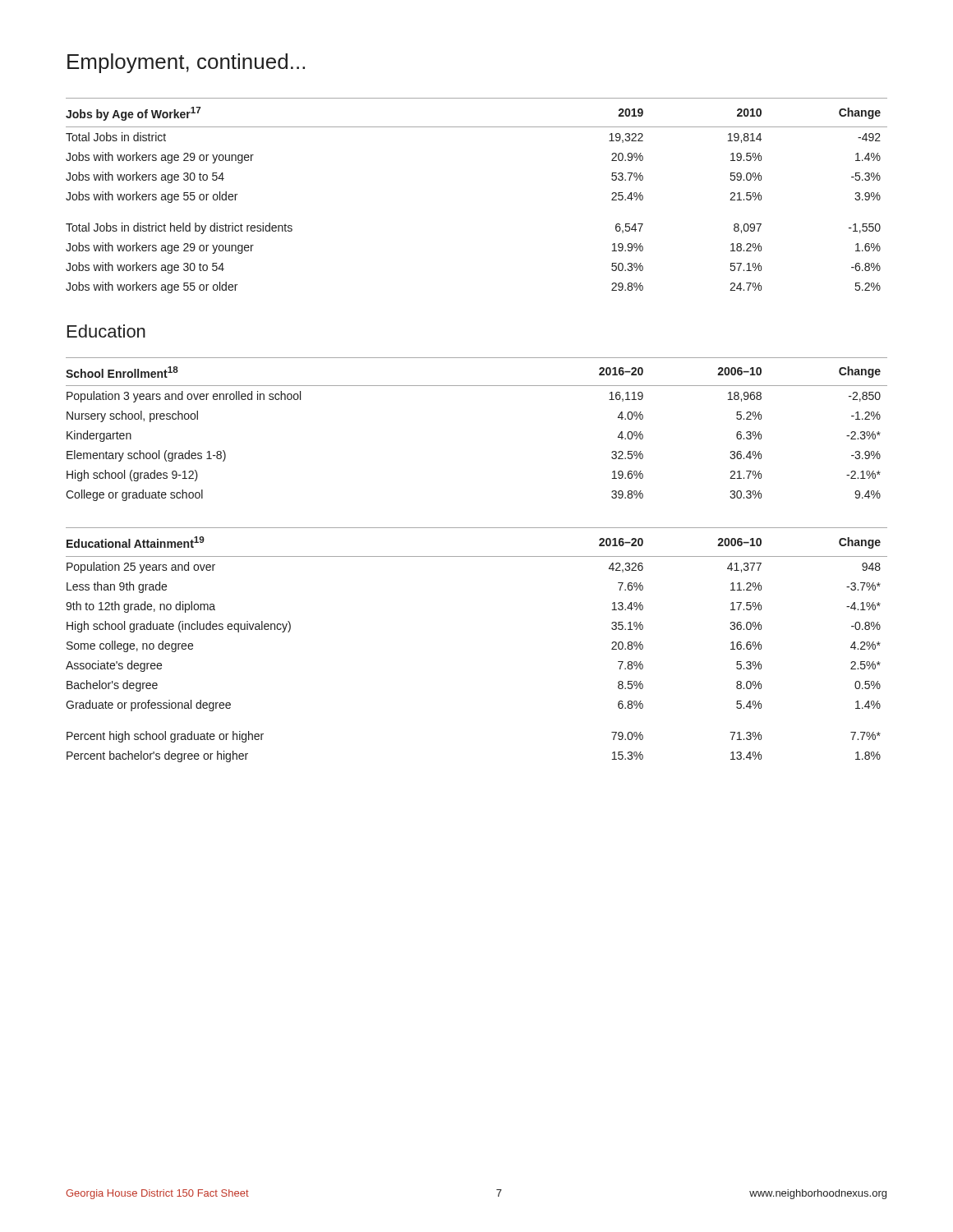Locate the table with the text "School Enrollment 18"
Screen dimensions: 1232x953
click(x=476, y=431)
